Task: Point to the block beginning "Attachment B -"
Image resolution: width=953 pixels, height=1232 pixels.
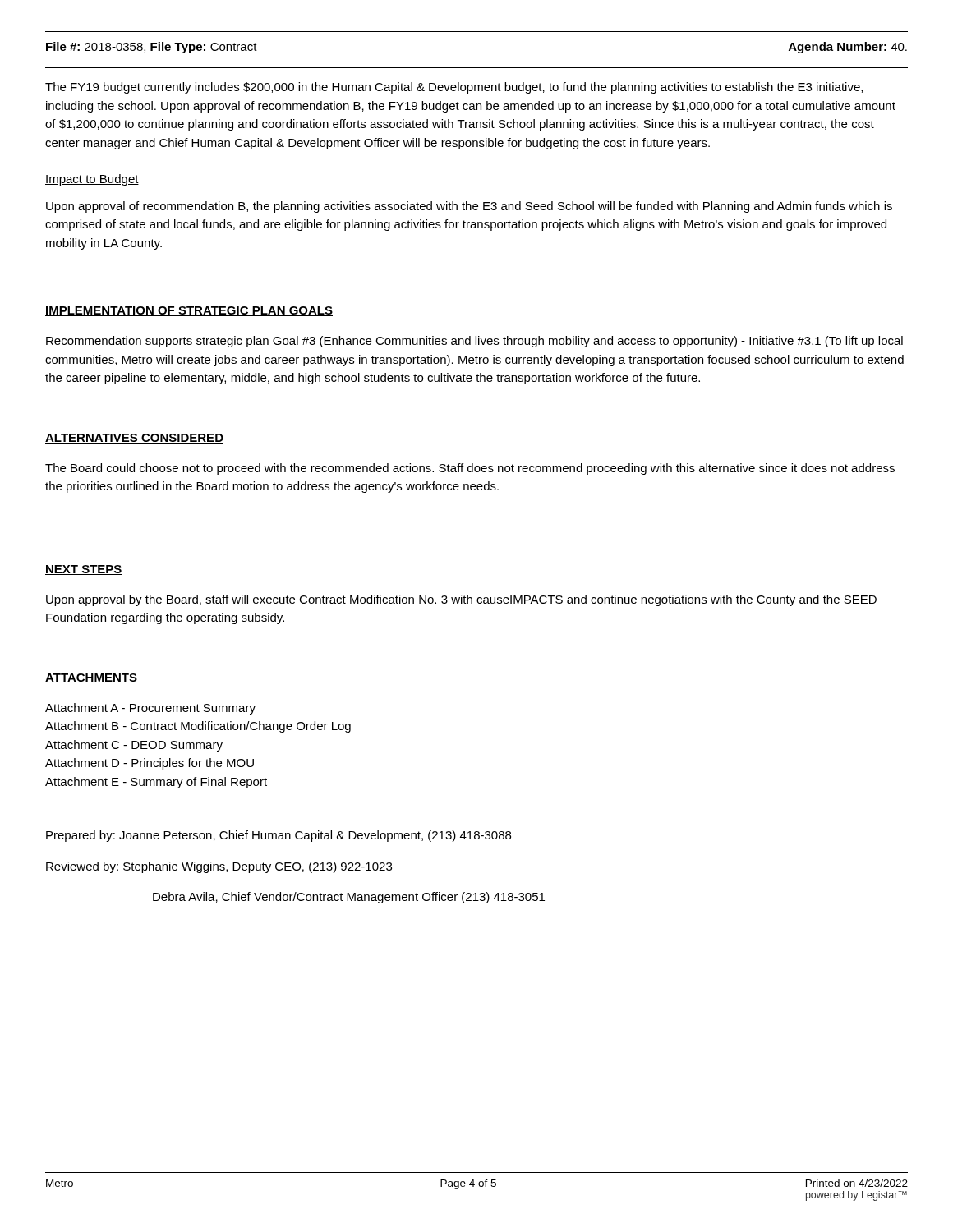Action: [198, 727]
